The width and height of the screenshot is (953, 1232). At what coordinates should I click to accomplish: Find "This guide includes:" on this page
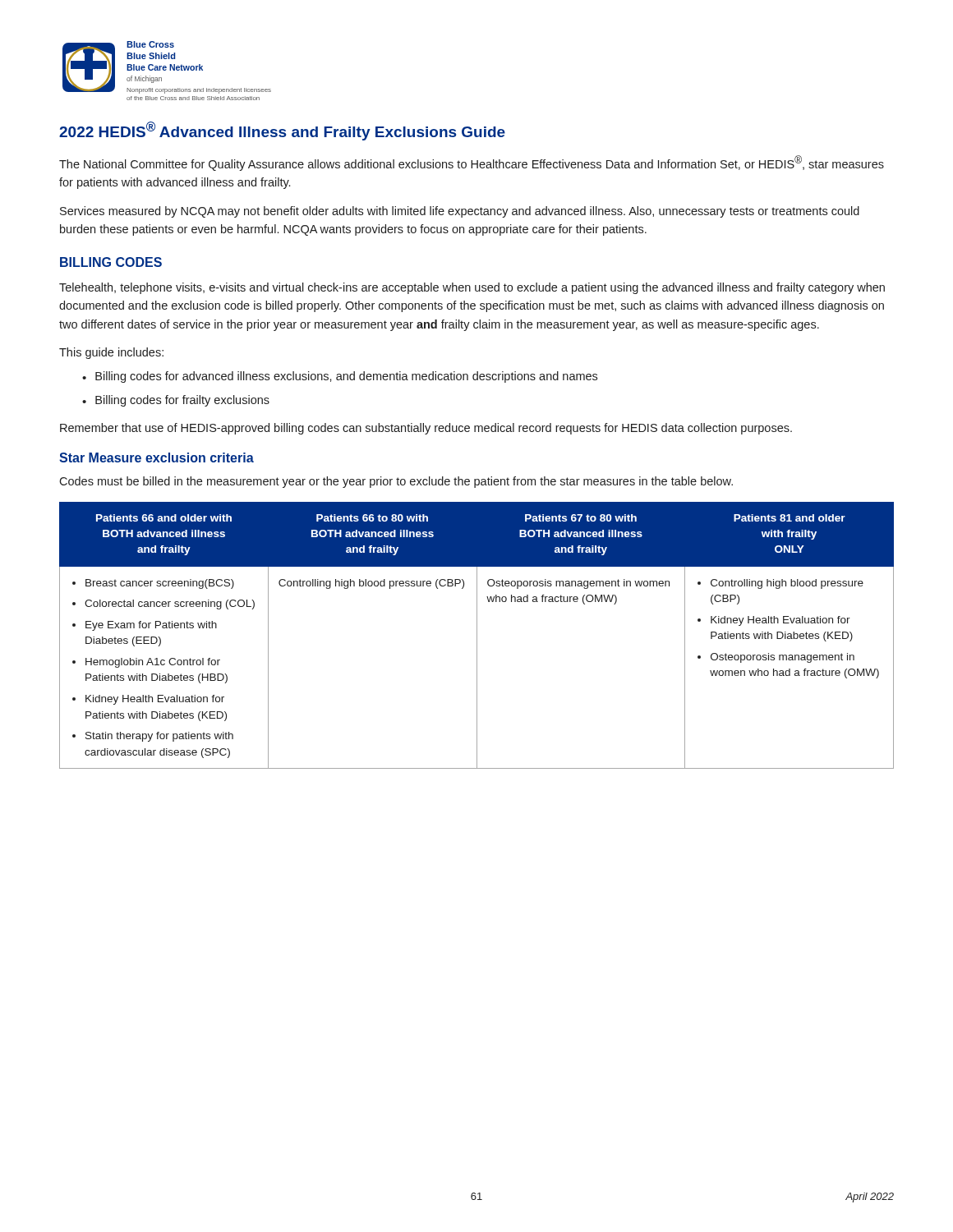(112, 352)
